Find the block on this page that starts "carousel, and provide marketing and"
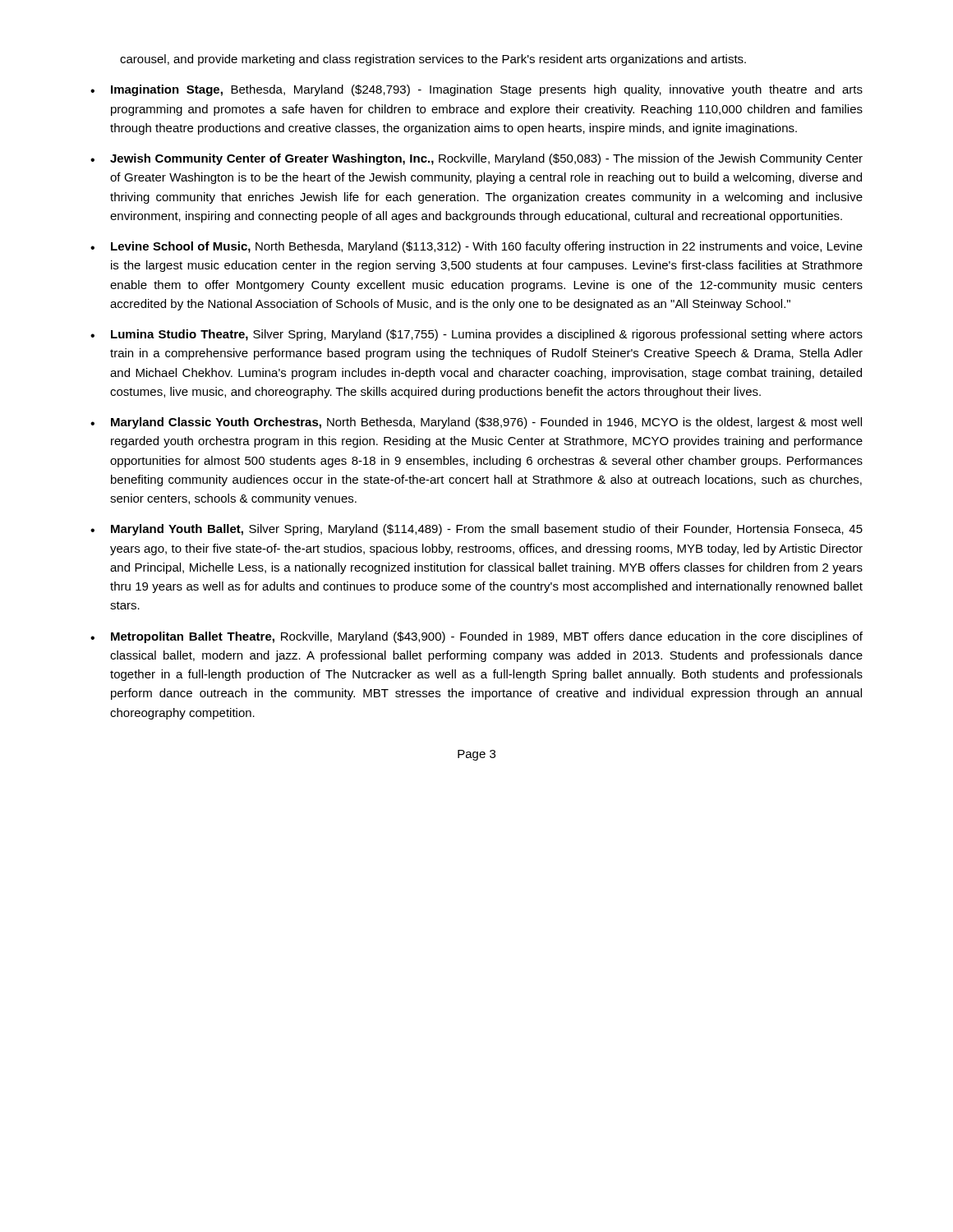 [x=433, y=59]
